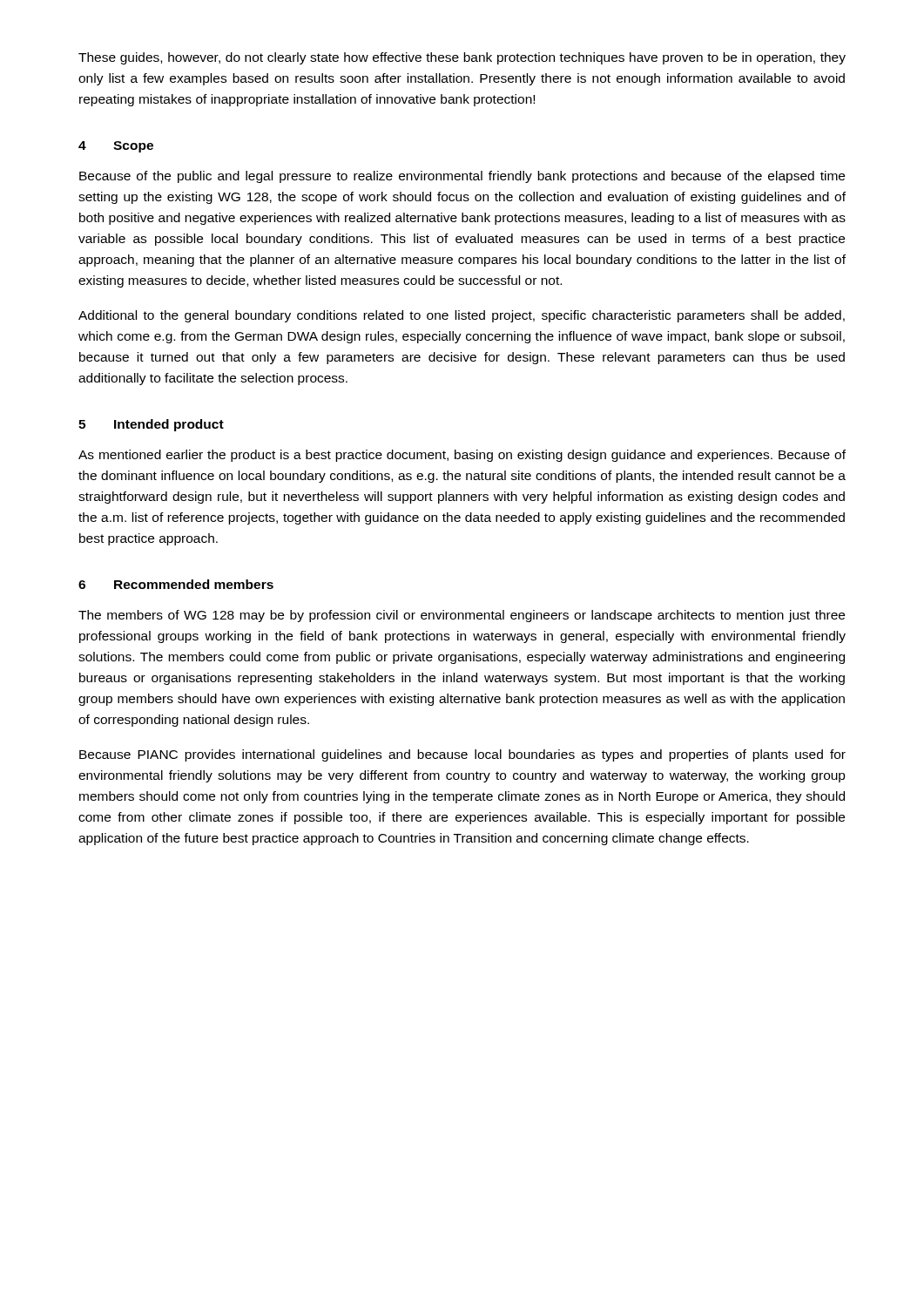Find the text block that says "Additional to the general boundary conditions related to"
This screenshot has width=924, height=1307.
462,346
